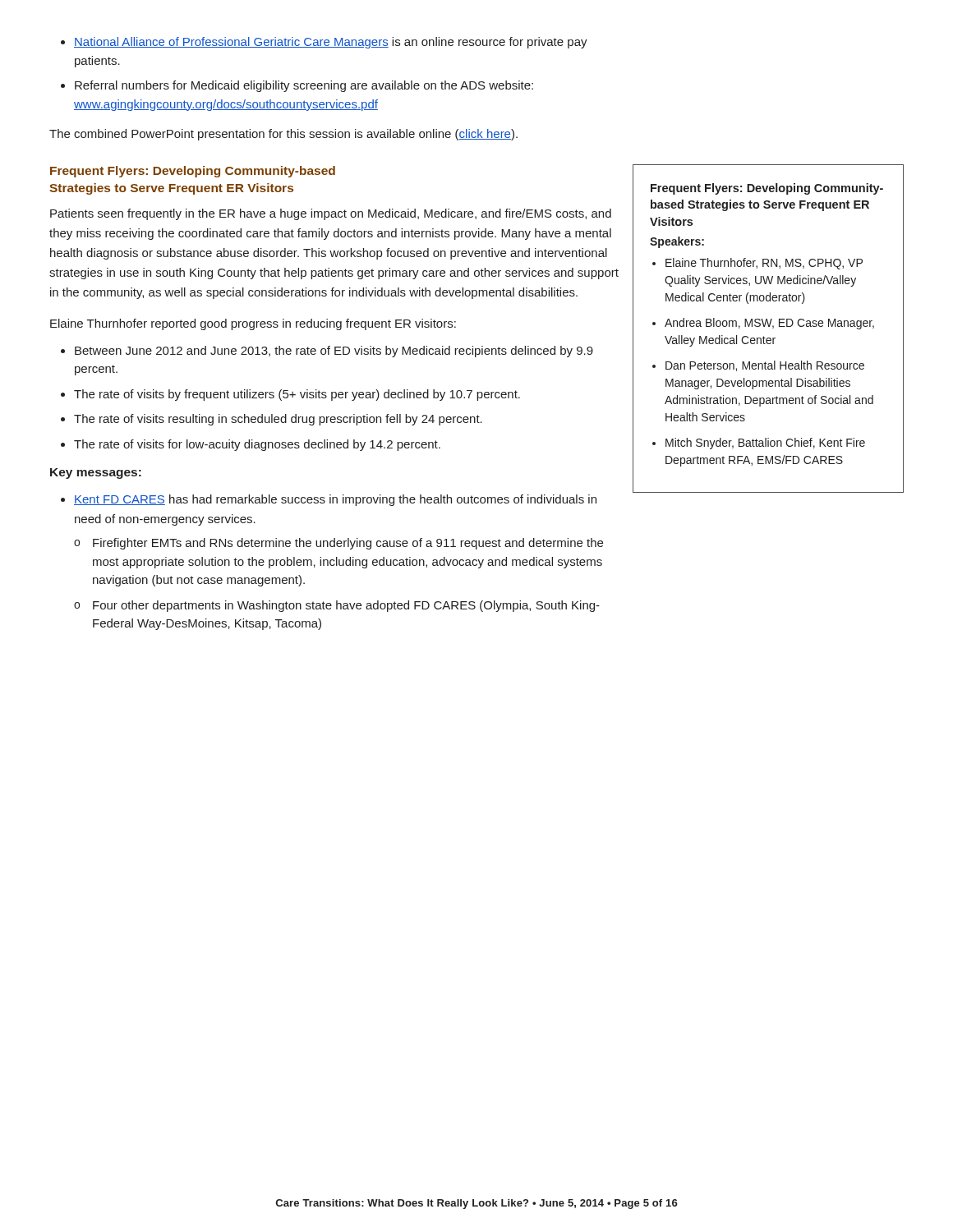Image resolution: width=953 pixels, height=1232 pixels.
Task: Click on the element starting "Four other departments"
Action: (x=358, y=615)
